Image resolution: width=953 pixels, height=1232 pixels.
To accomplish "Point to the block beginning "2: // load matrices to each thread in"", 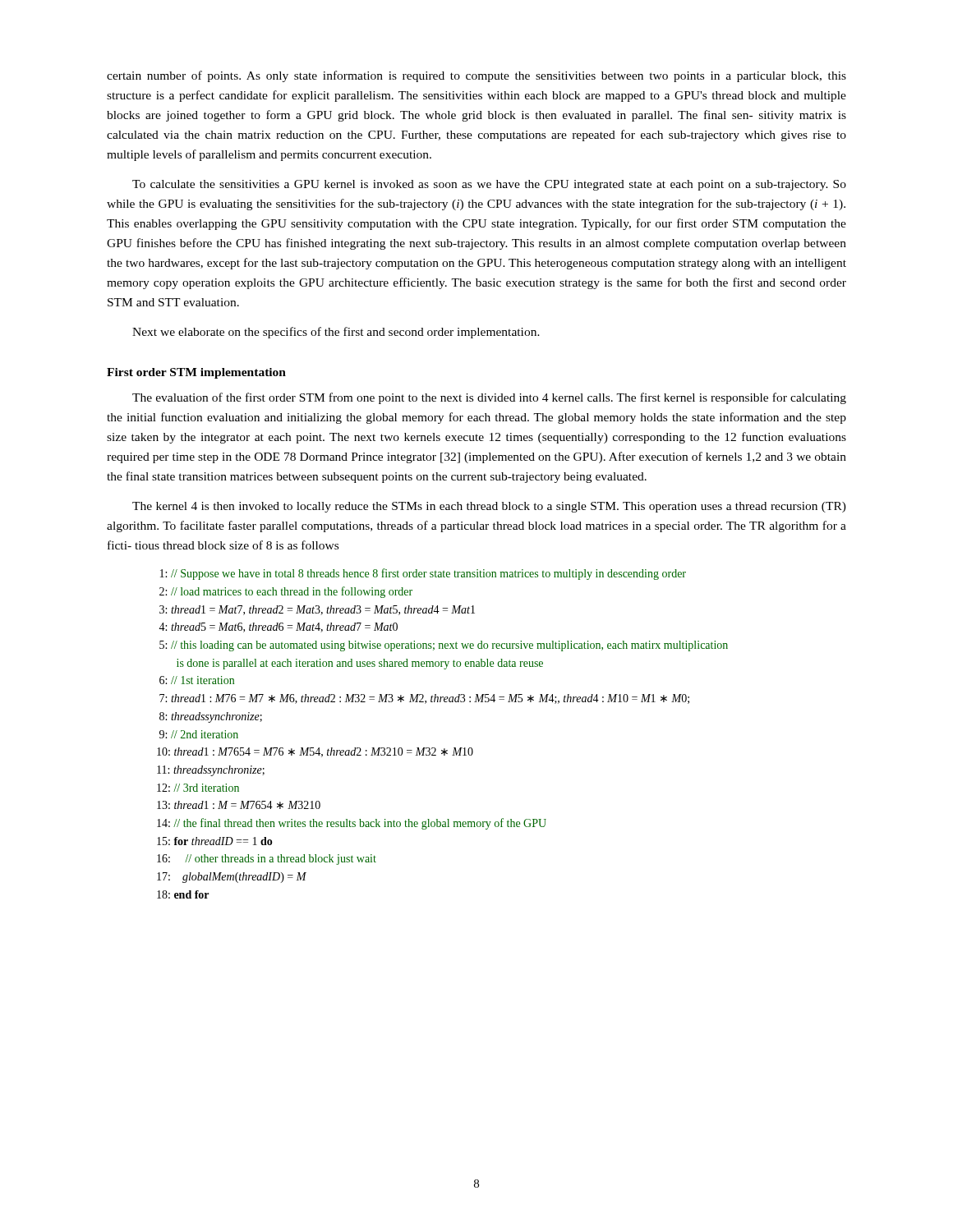I will point(284,592).
